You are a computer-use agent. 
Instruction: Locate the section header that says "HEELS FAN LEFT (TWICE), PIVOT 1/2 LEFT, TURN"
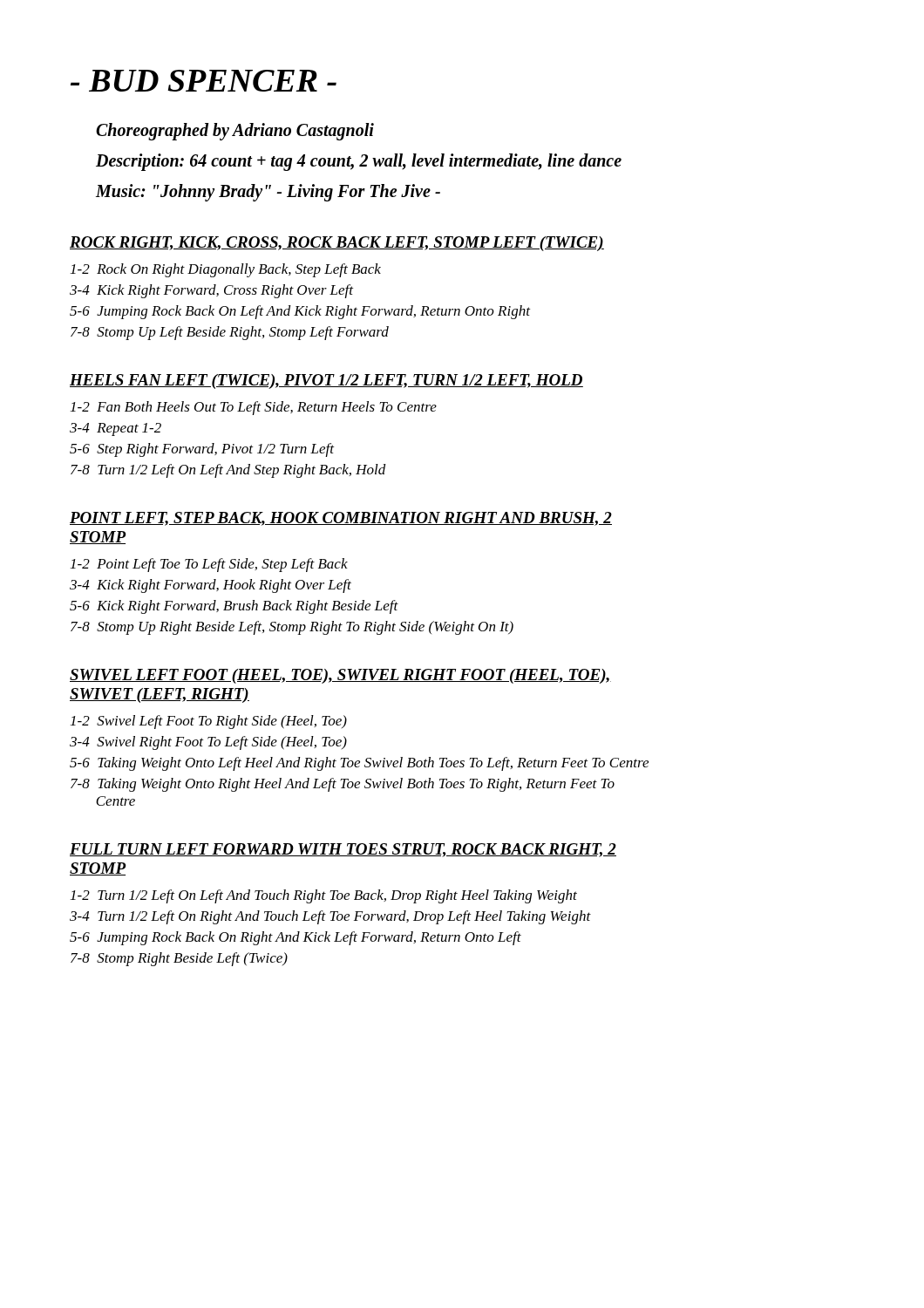coord(326,380)
